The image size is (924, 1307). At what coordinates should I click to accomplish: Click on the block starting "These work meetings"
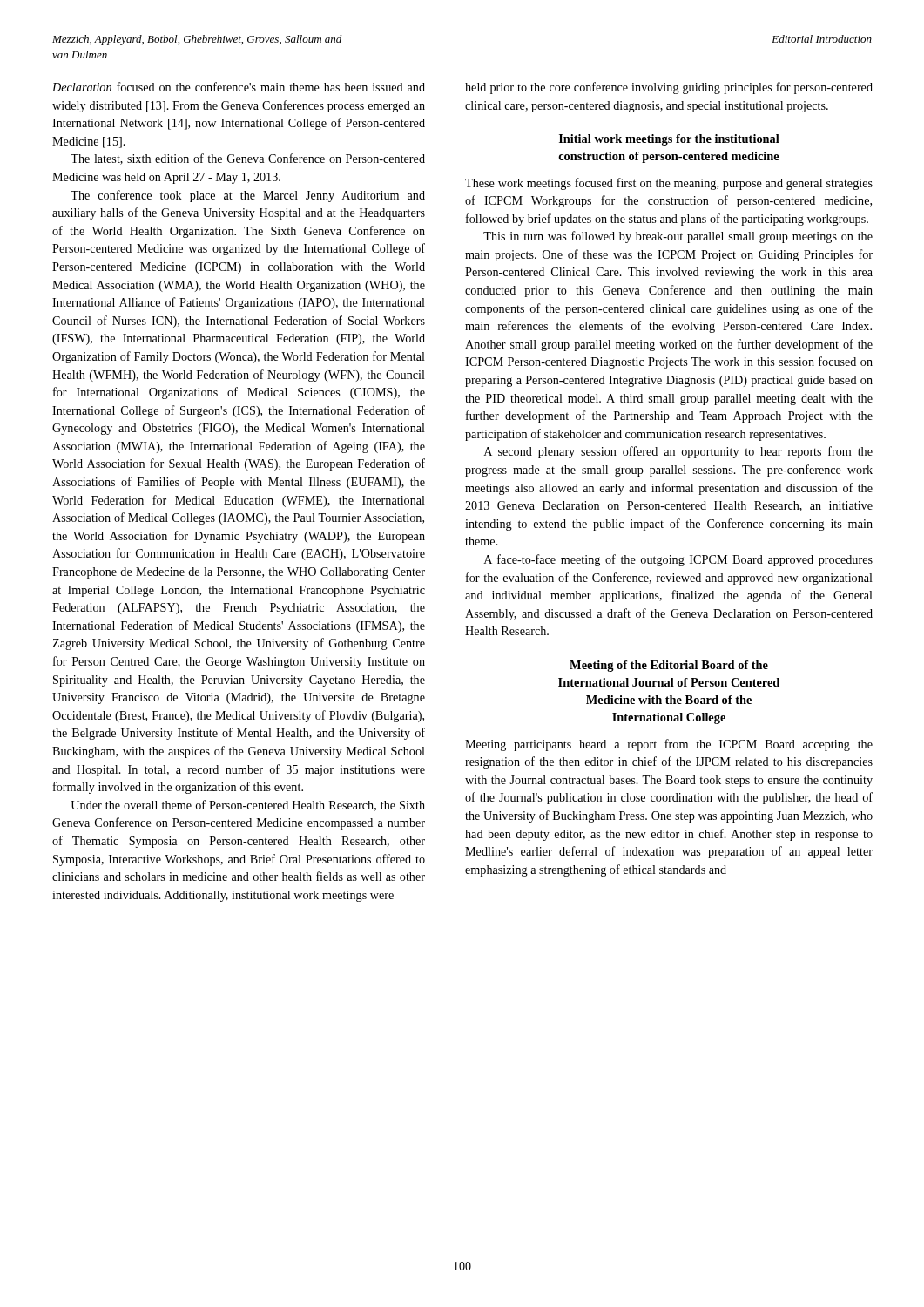pyautogui.click(x=669, y=407)
